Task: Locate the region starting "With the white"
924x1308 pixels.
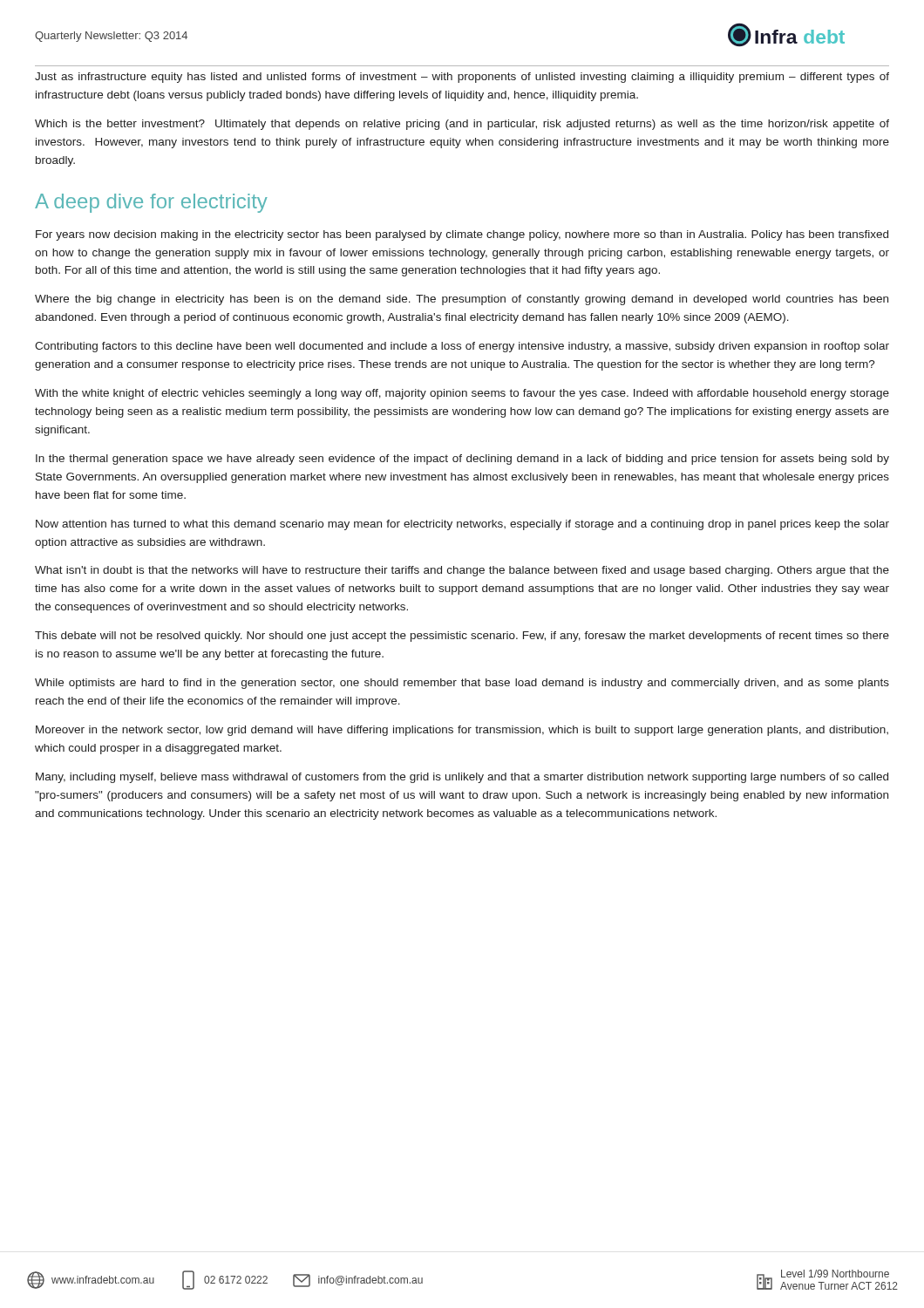Action: (x=462, y=411)
